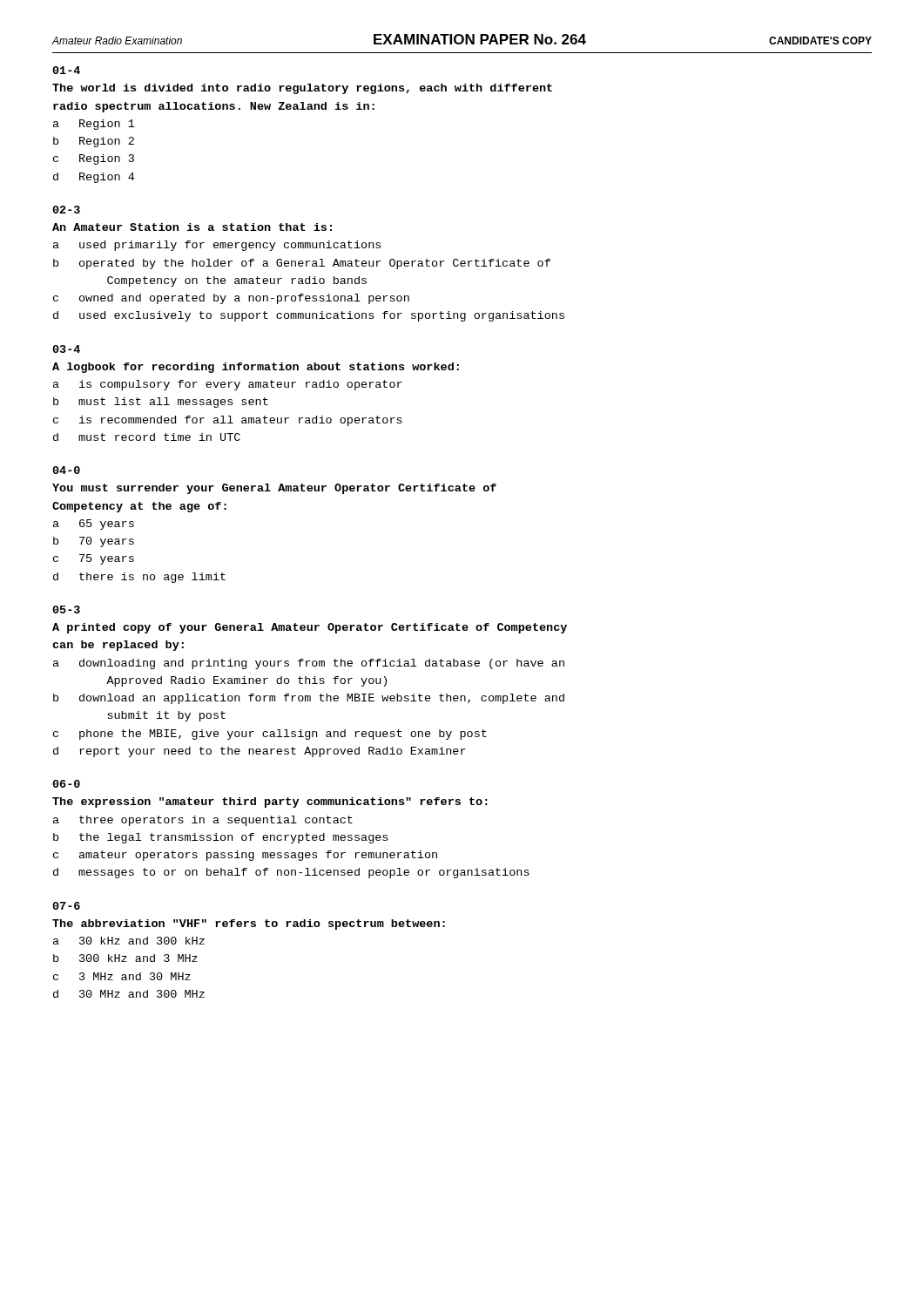The width and height of the screenshot is (924, 1307).
Task: Click on the text starting "01-4 The world is divided"
Action: point(462,89)
